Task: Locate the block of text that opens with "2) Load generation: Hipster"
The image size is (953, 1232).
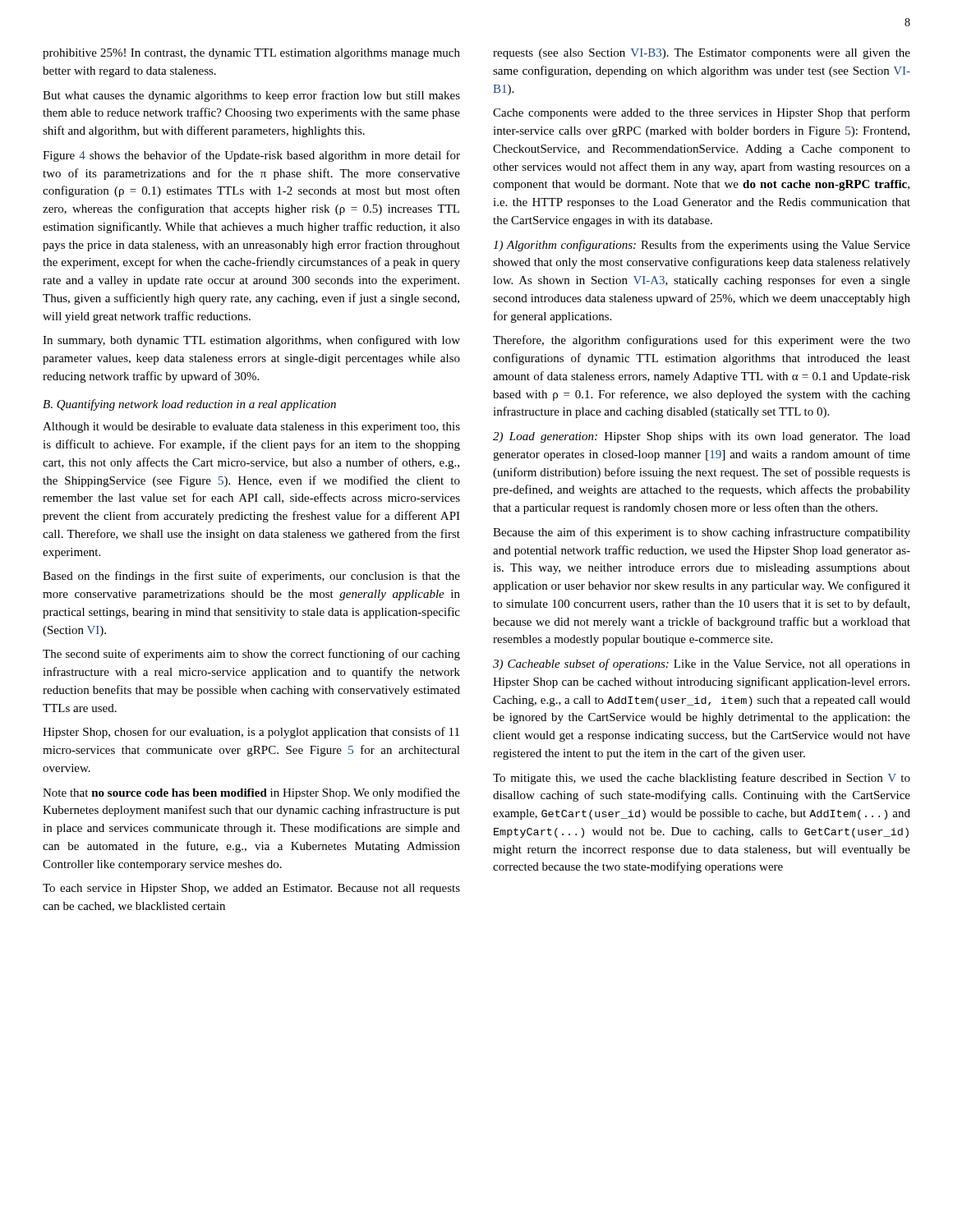Action: pyautogui.click(x=702, y=473)
